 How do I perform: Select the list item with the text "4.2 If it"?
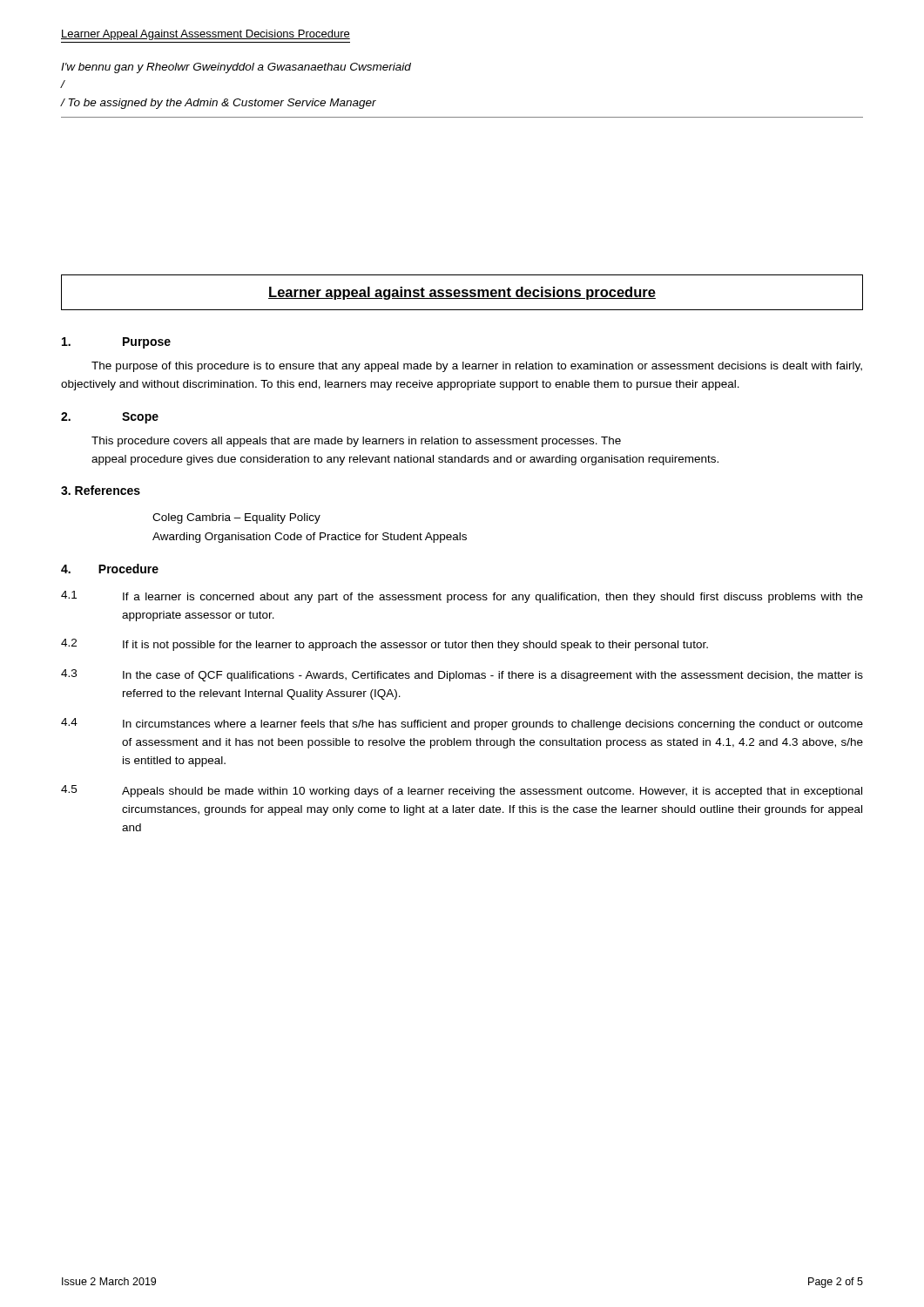pyautogui.click(x=462, y=646)
